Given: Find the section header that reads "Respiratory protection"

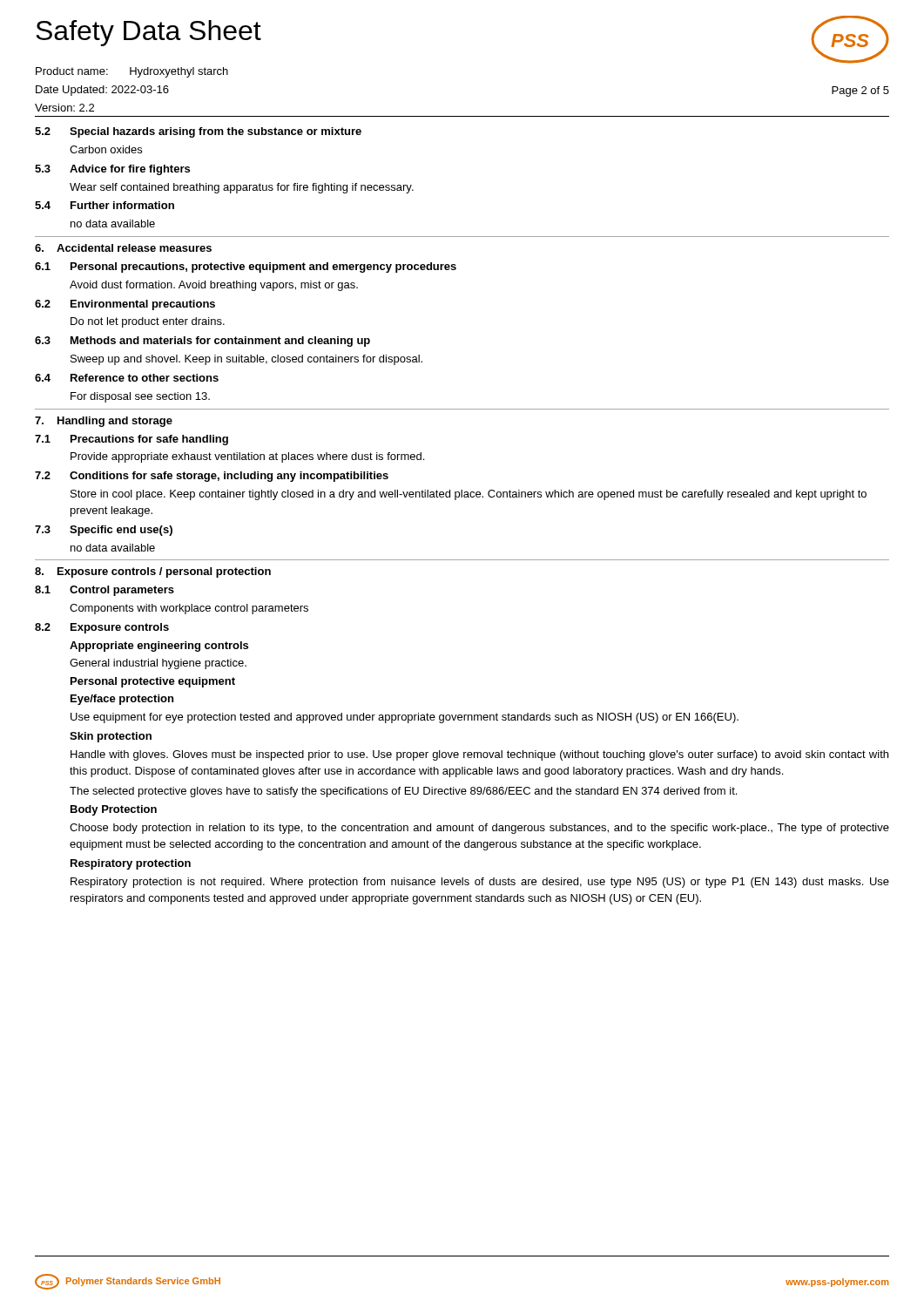Looking at the screenshot, I should click(130, 863).
